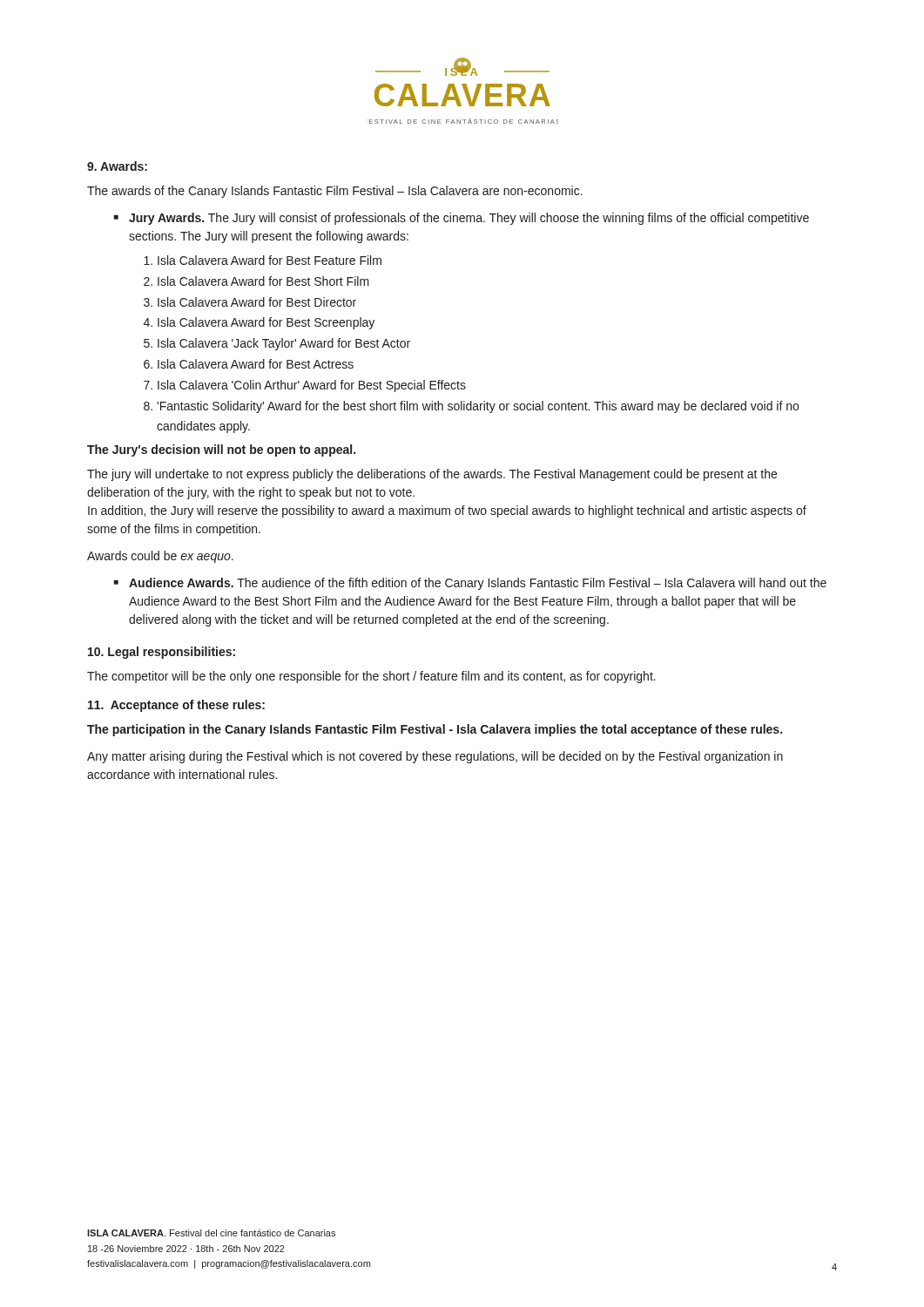Viewport: 924px width, 1307px height.
Task: Locate the logo
Action: (x=462, y=93)
